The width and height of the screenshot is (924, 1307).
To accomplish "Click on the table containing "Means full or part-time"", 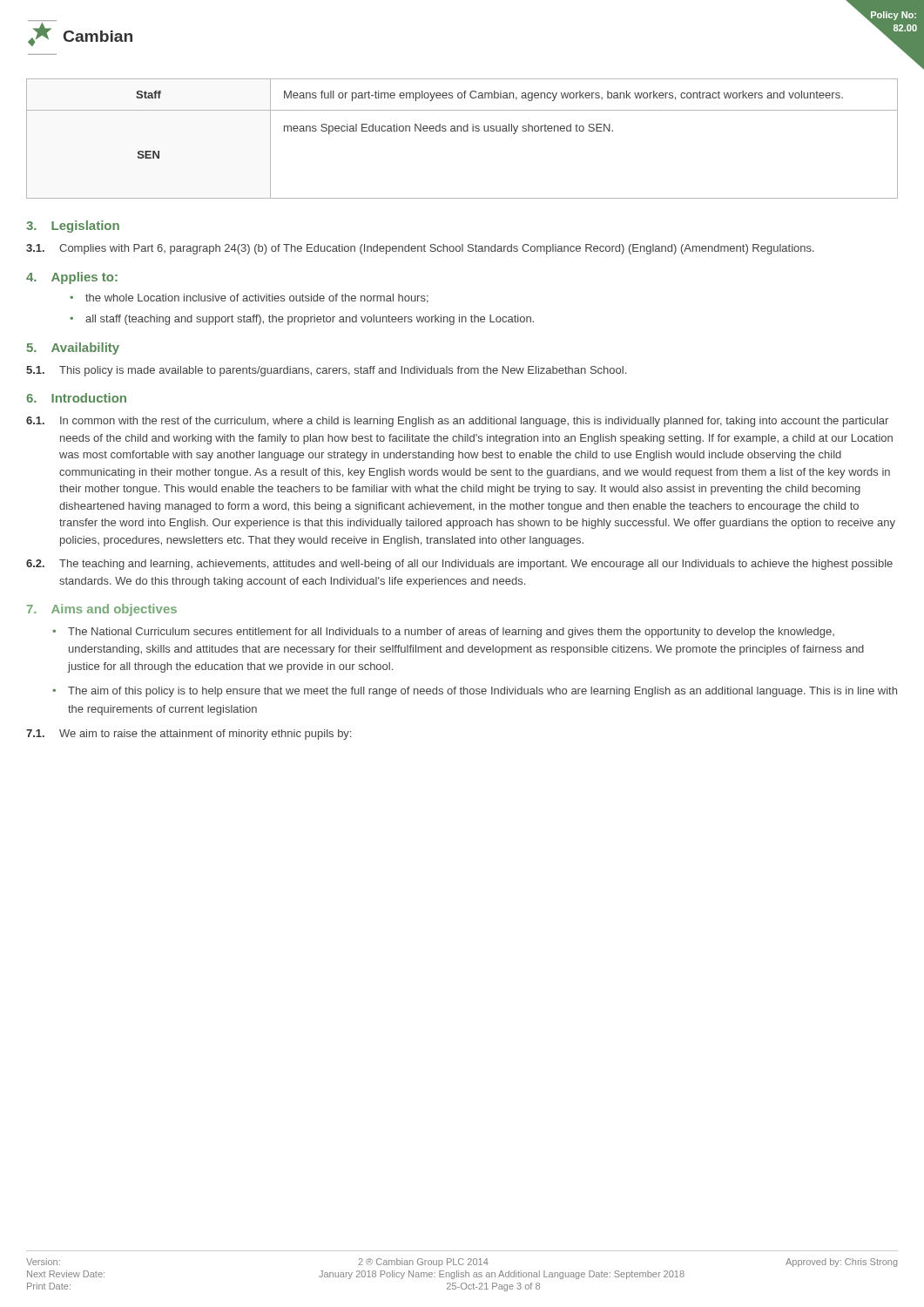I will 462,139.
